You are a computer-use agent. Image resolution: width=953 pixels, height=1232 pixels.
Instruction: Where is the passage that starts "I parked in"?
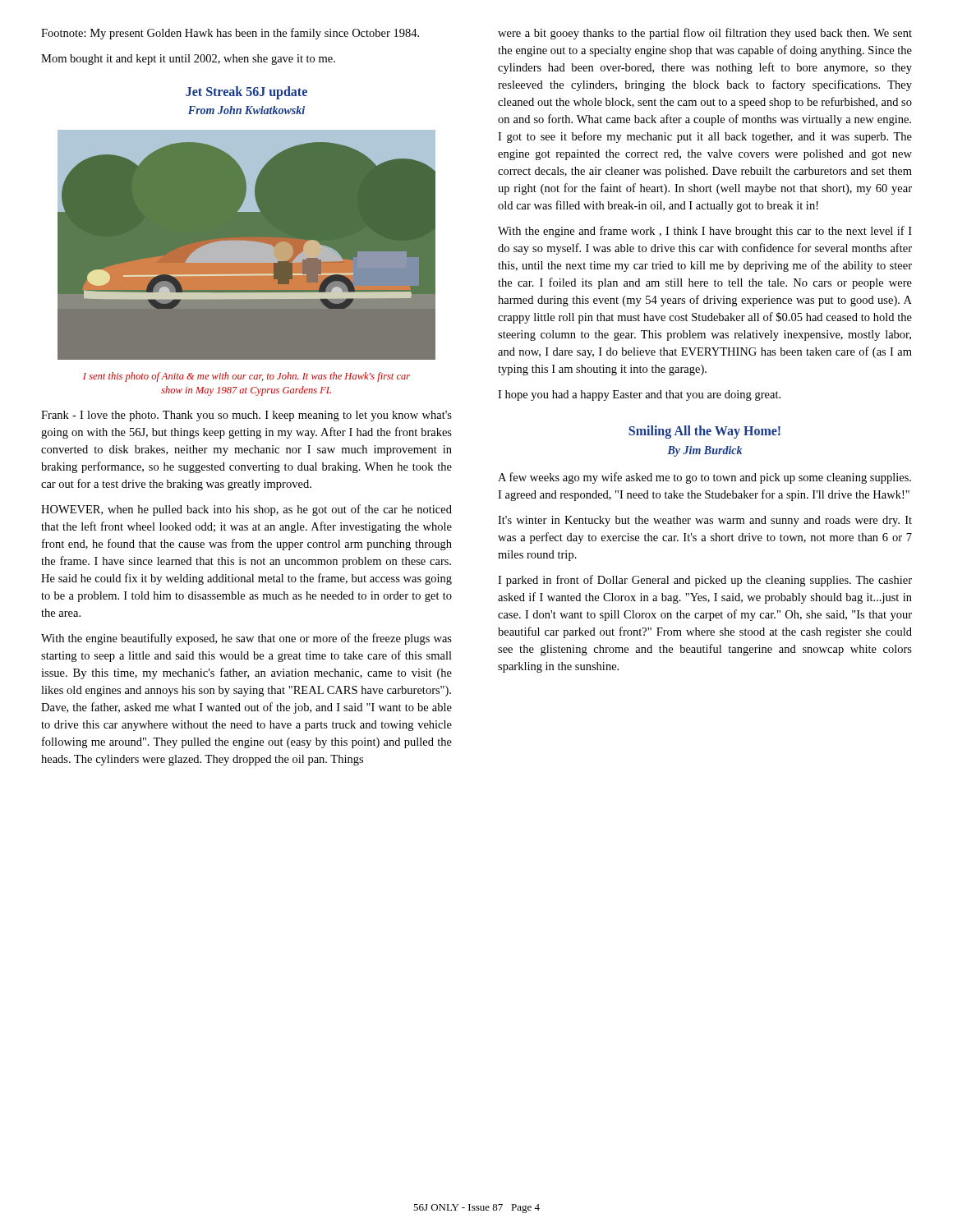point(705,623)
